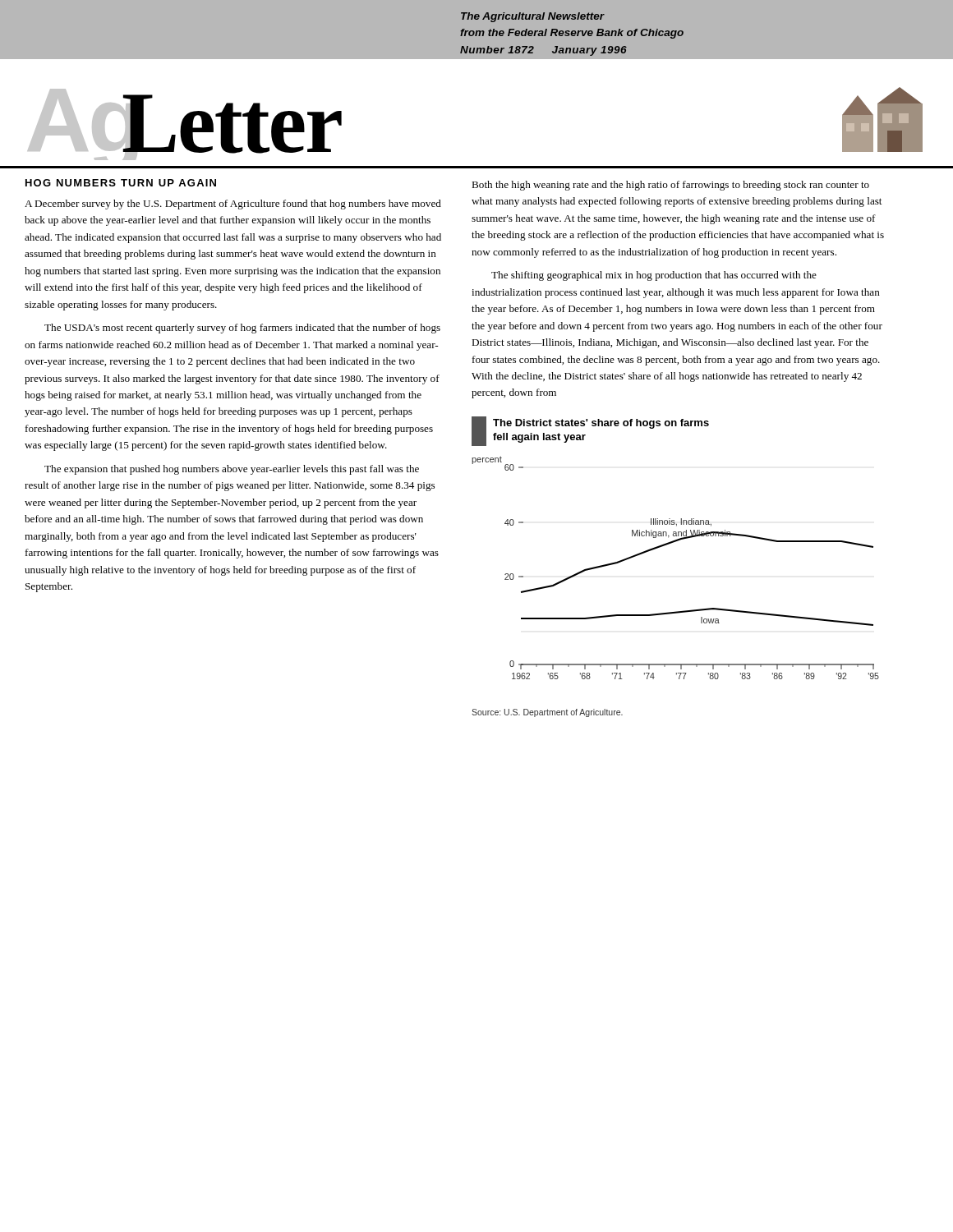Click on the line chart
Viewport: 953px width, 1232px height.
pyautogui.click(x=680, y=567)
